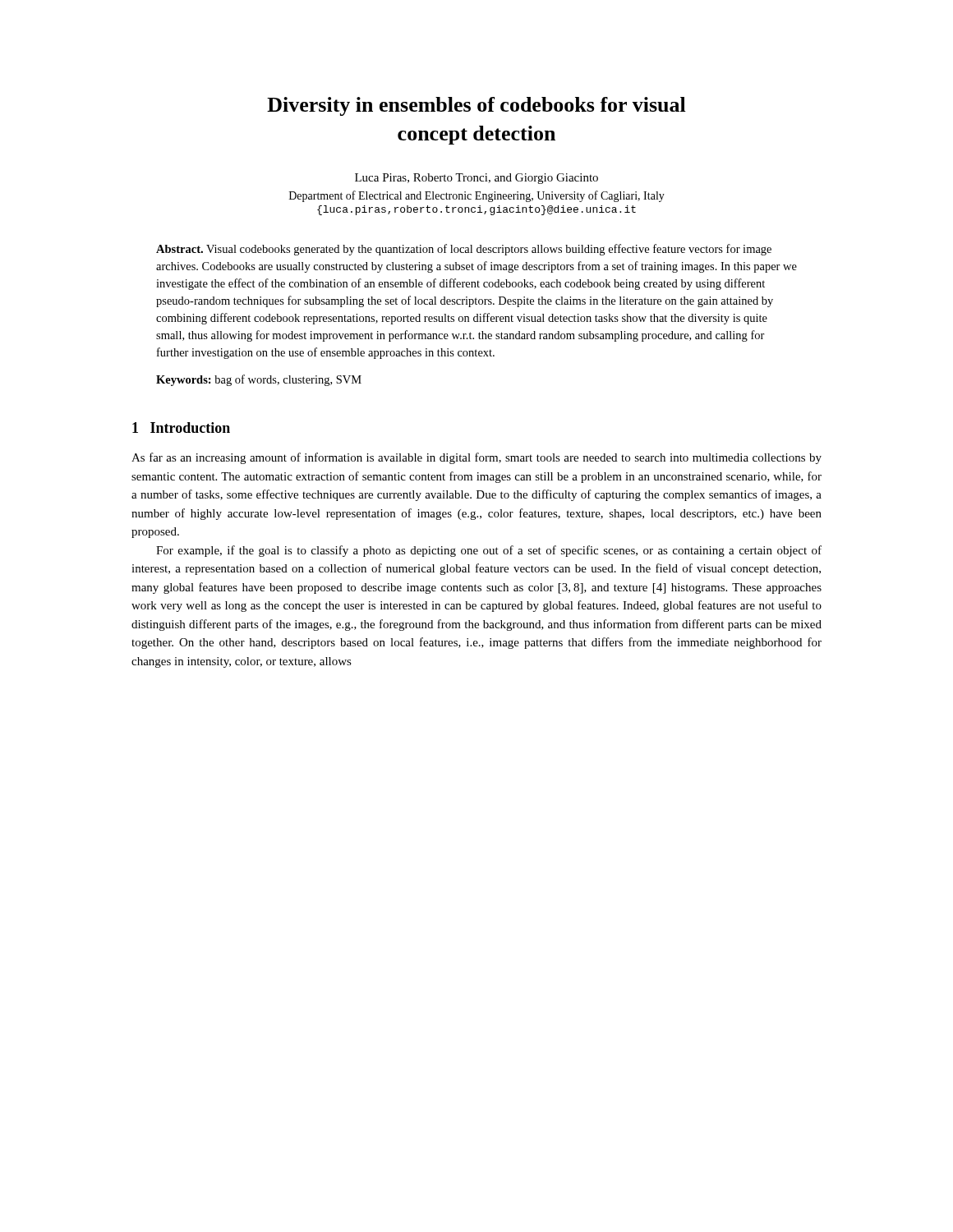Navigate to the text starting "Department of Electrical and Electronic Engineering,"
Image resolution: width=953 pixels, height=1232 pixels.
[476, 203]
